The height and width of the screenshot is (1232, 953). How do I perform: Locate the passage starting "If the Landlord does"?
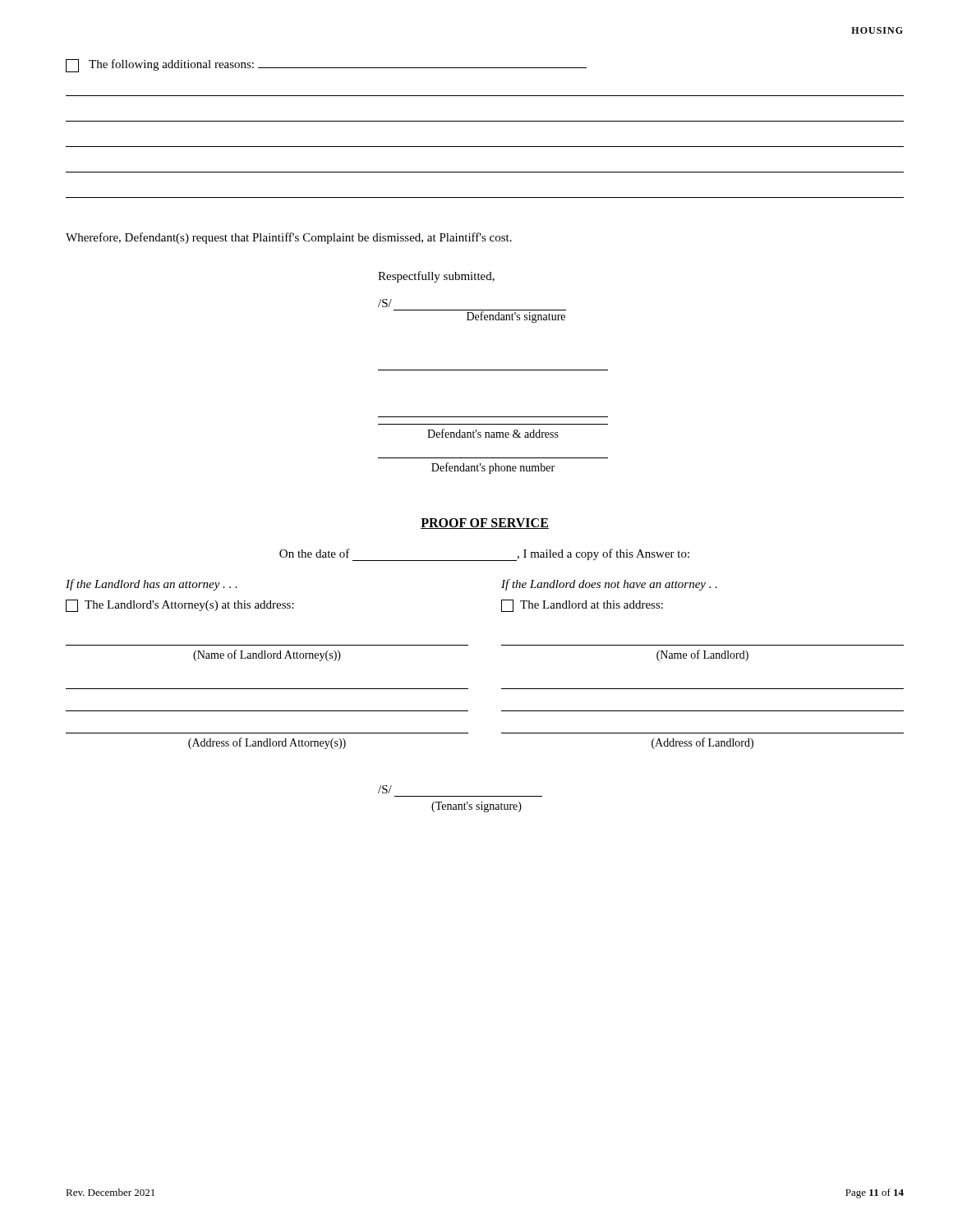coord(610,584)
